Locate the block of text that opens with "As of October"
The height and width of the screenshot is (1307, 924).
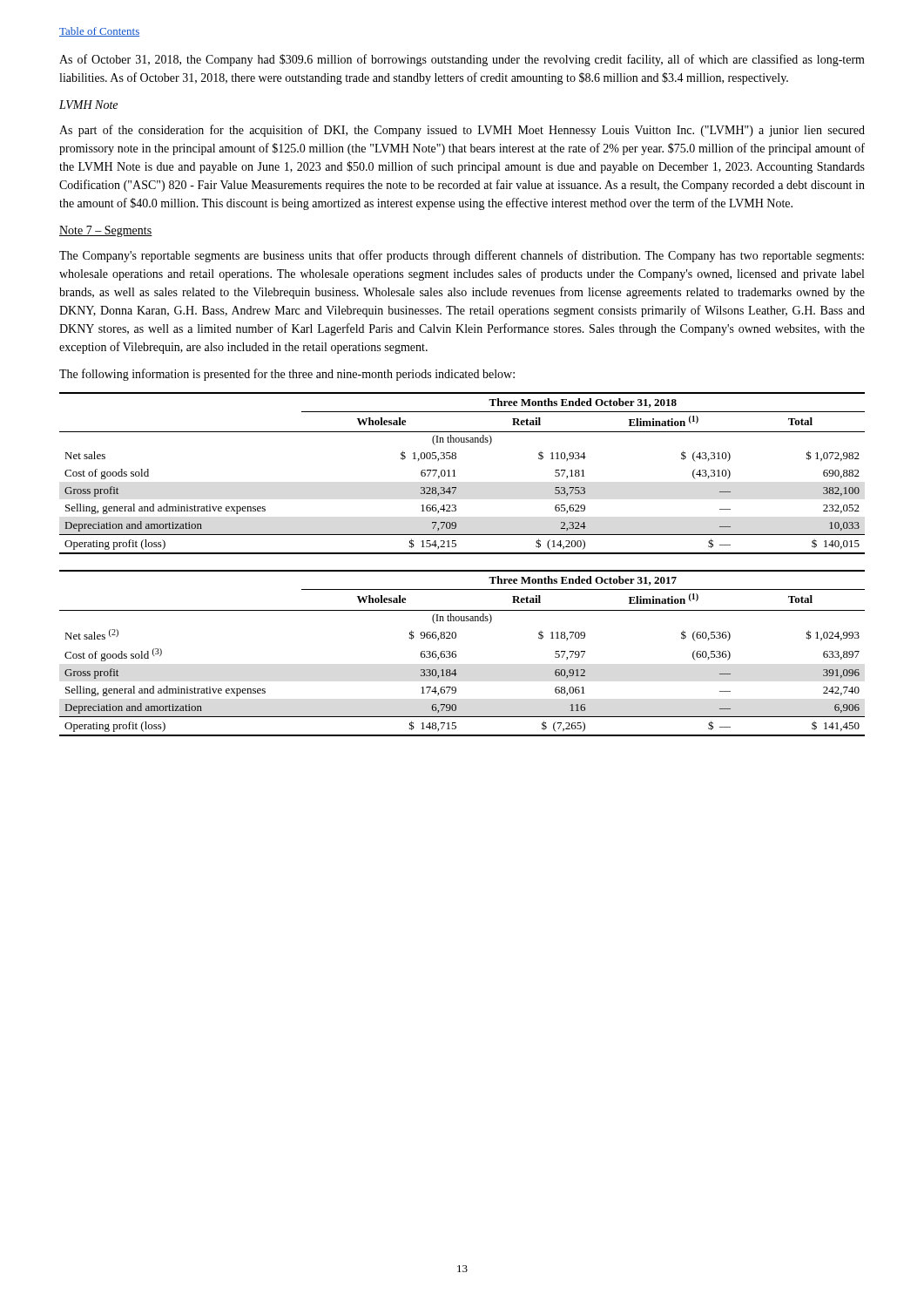(462, 69)
